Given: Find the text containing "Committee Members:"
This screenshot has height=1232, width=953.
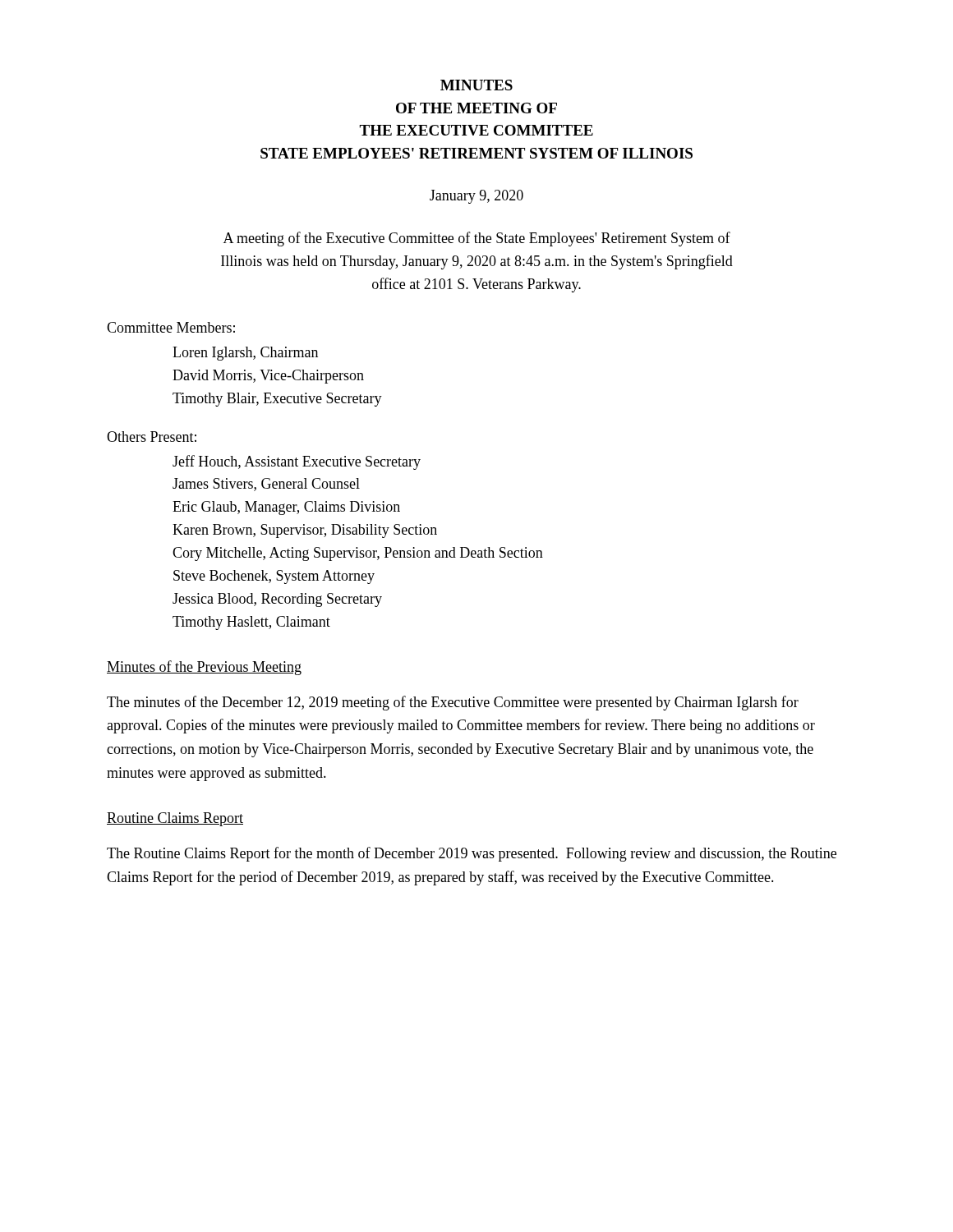Looking at the screenshot, I should click(x=171, y=328).
